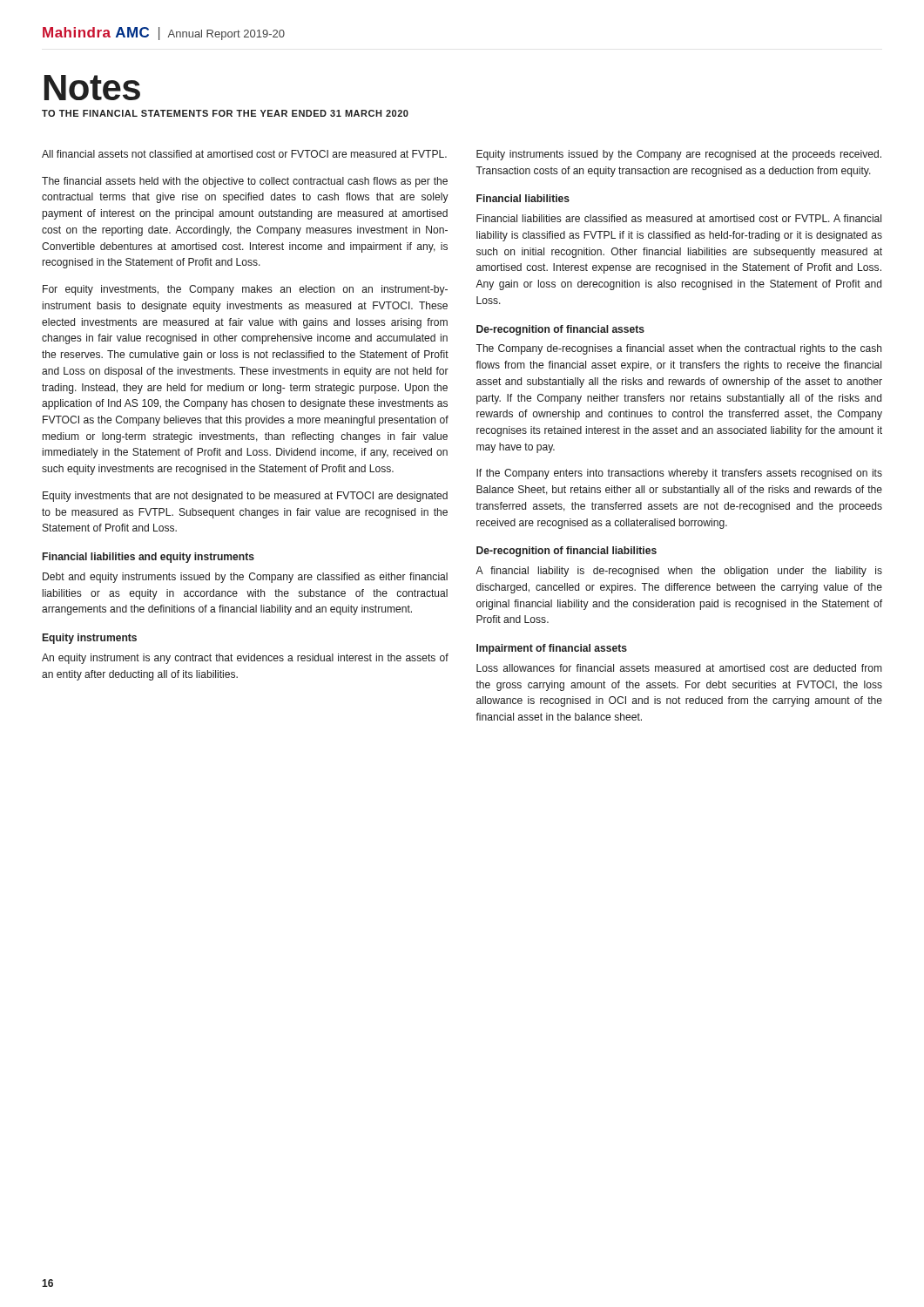Click where it says "Equity instruments"
The width and height of the screenshot is (924, 1307).
(90, 639)
